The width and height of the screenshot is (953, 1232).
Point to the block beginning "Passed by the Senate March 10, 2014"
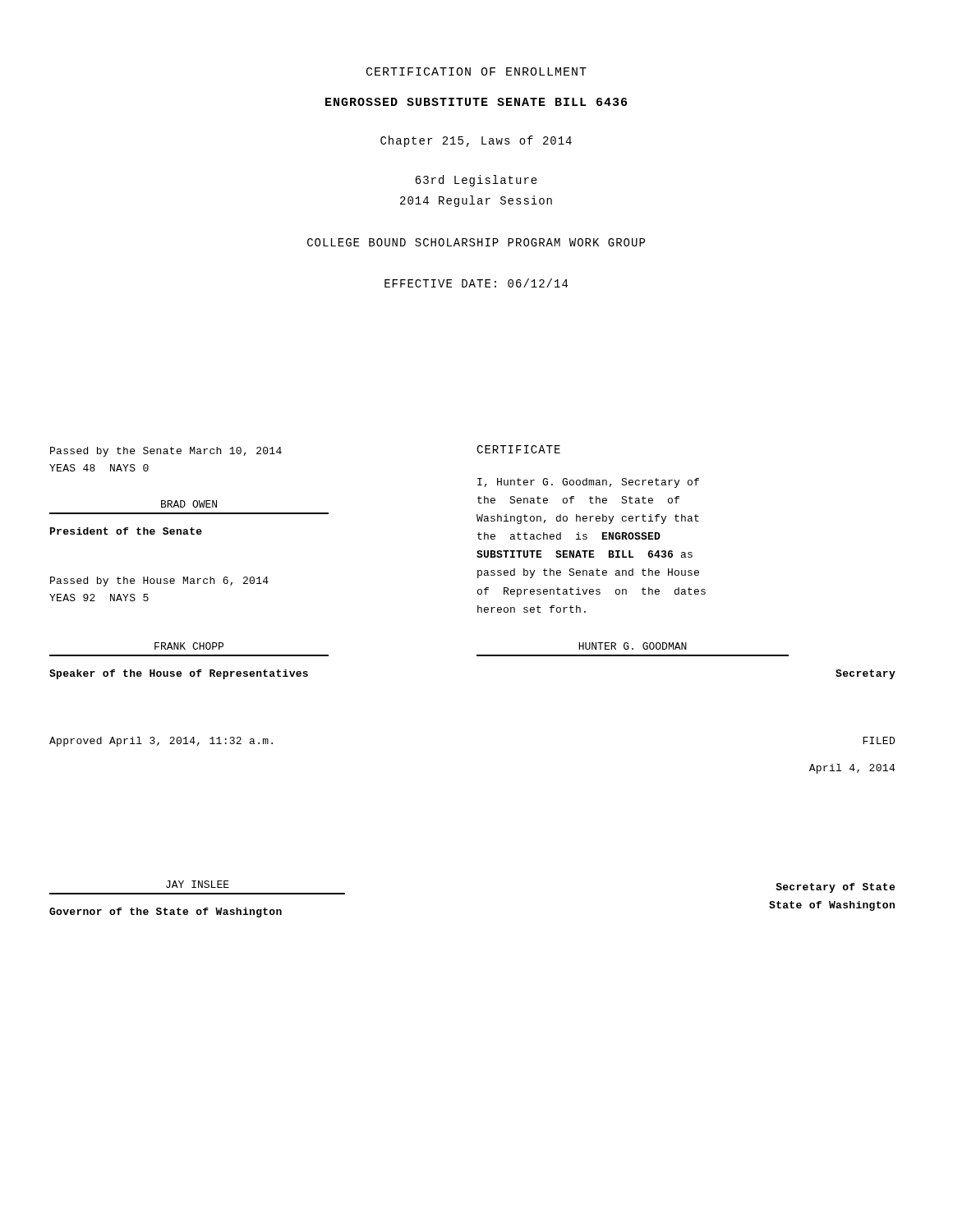pos(166,460)
